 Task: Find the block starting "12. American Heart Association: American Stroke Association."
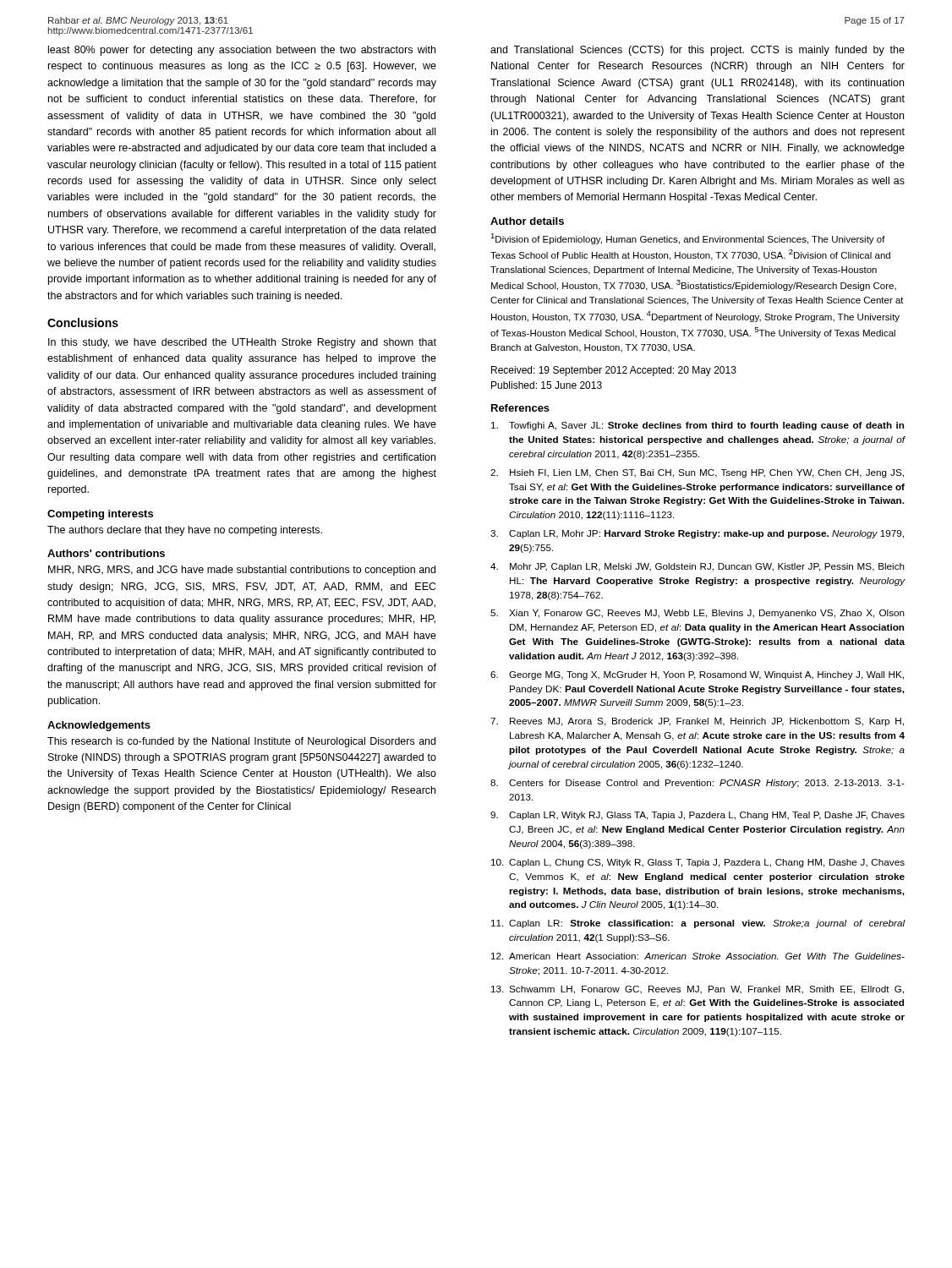point(698,963)
